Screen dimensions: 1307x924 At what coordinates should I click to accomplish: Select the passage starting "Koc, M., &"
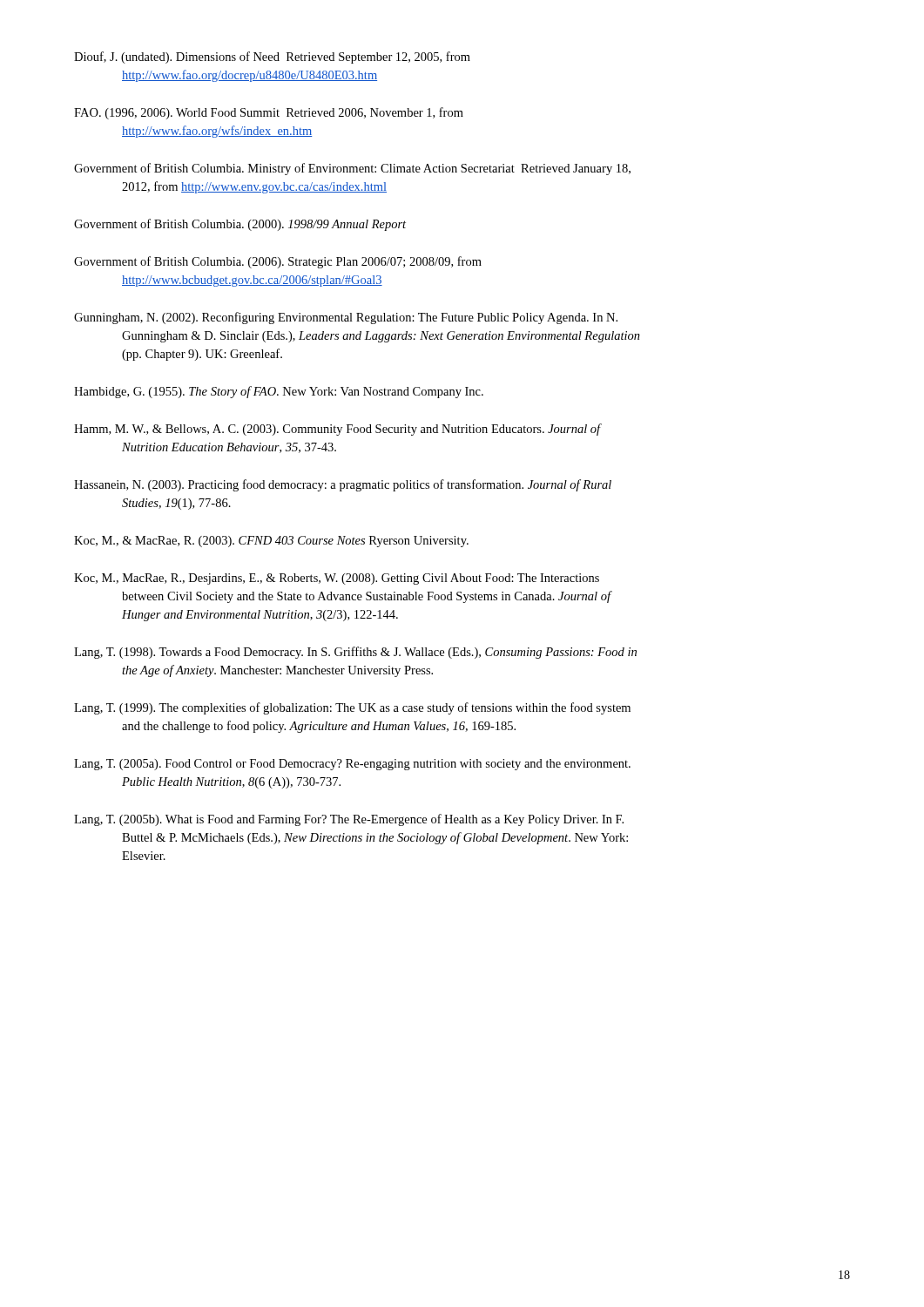pos(272,540)
